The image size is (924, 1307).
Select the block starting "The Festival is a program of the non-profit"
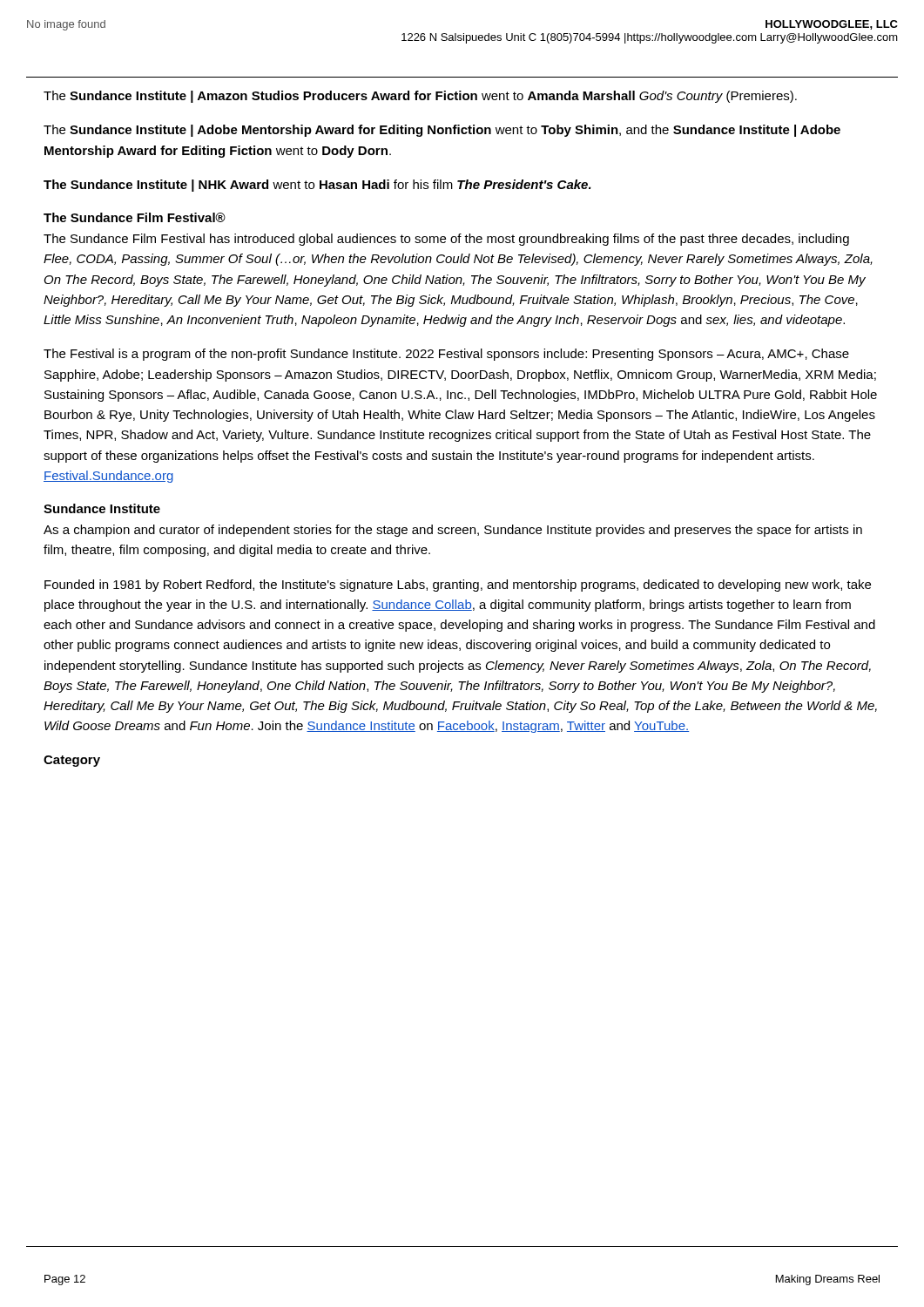(460, 414)
